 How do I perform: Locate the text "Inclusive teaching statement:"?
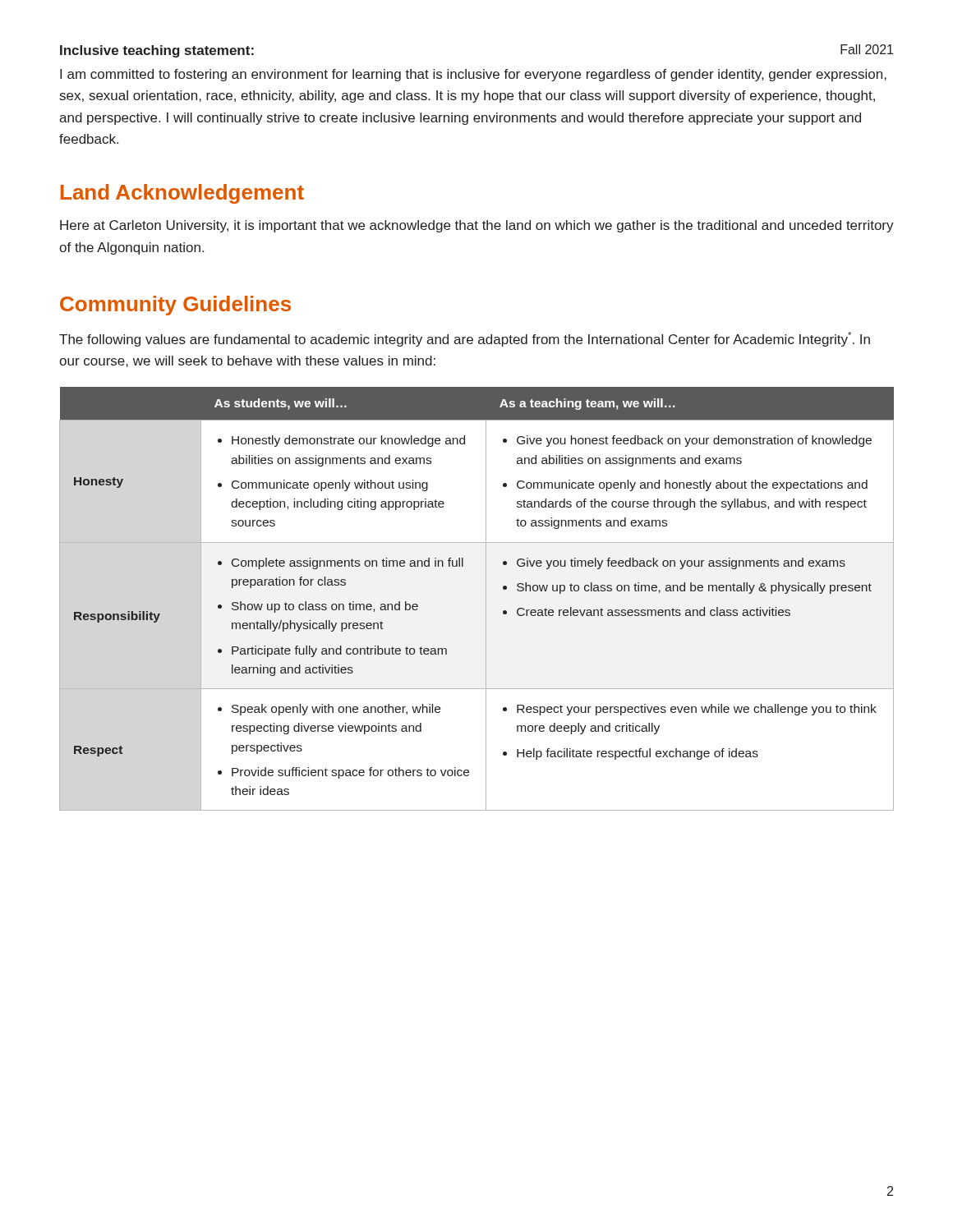click(157, 51)
